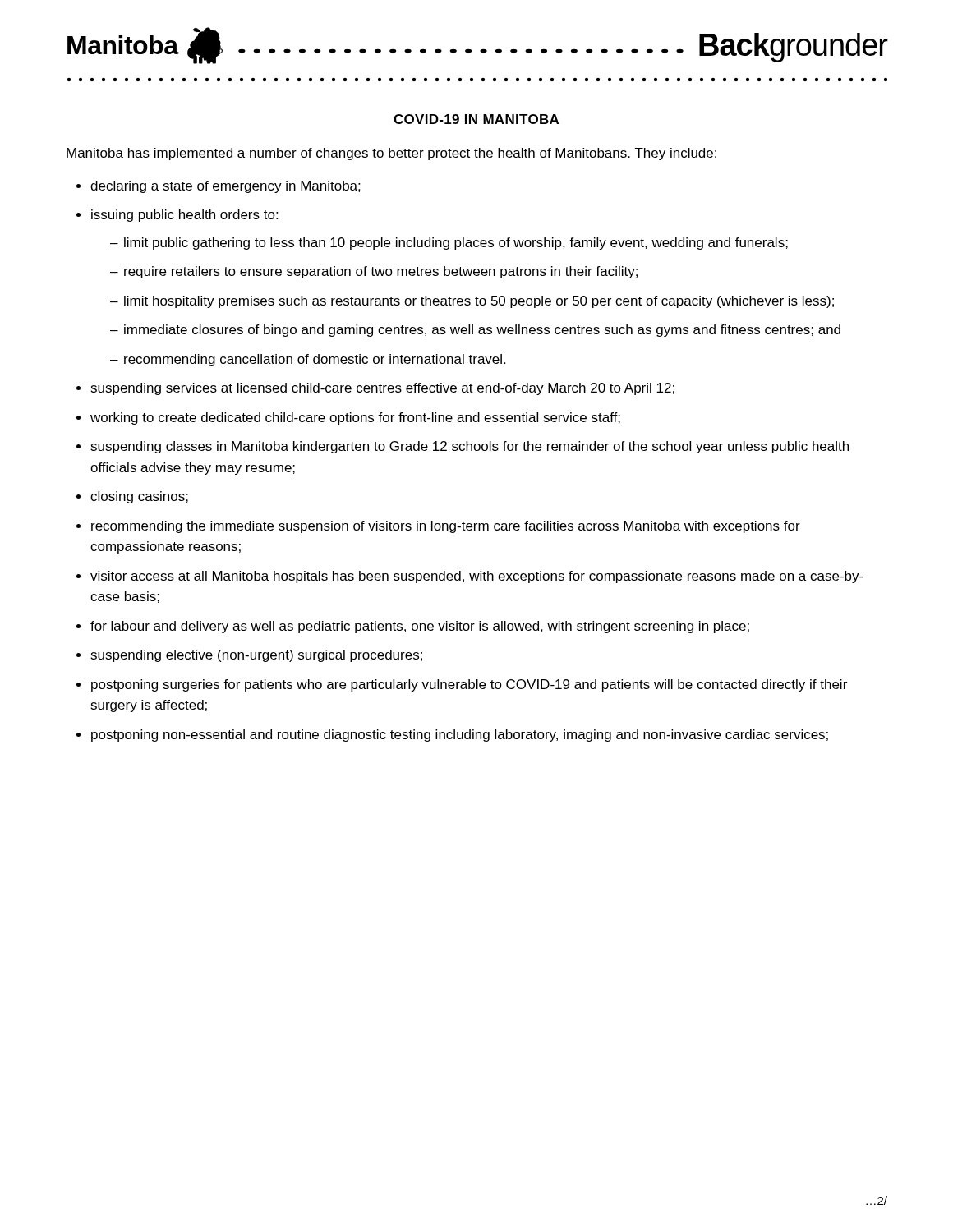Where is the passage that starts "suspending elective (non-urgent)"?

point(257,655)
